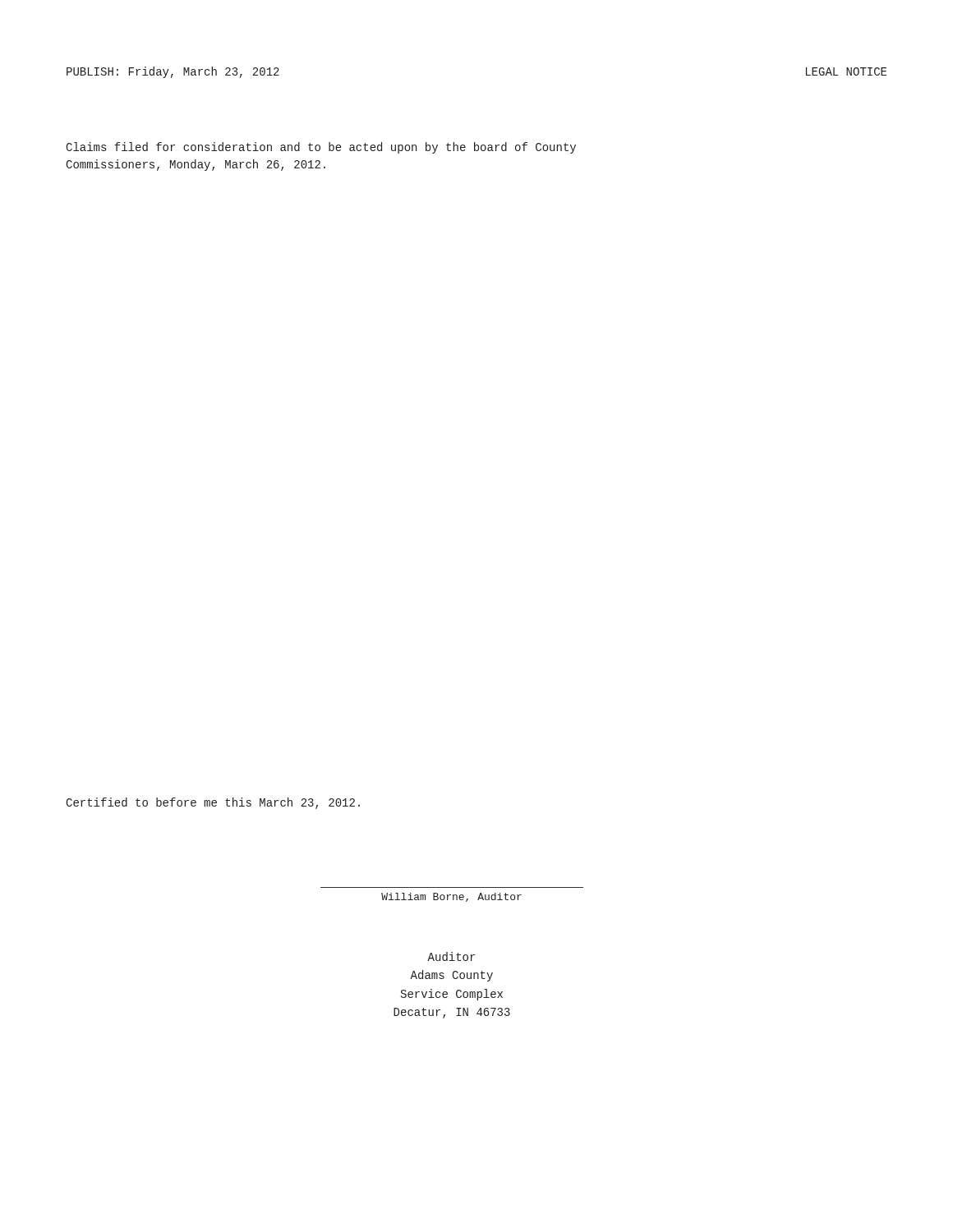Select the text block that says "Certified to before me this"
This screenshot has width=953, height=1232.
[214, 803]
